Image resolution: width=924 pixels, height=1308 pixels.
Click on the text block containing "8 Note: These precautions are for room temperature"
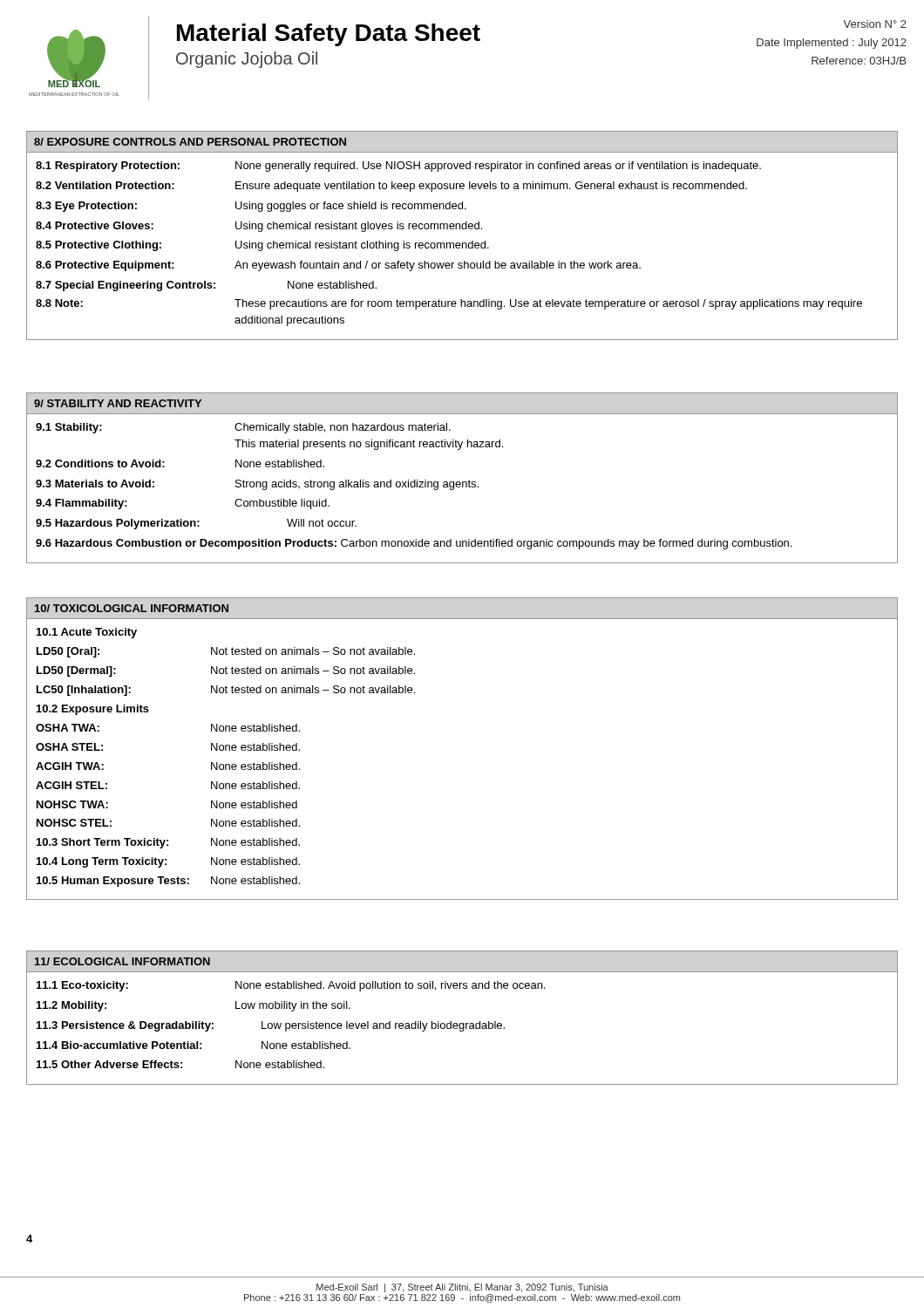pos(462,312)
